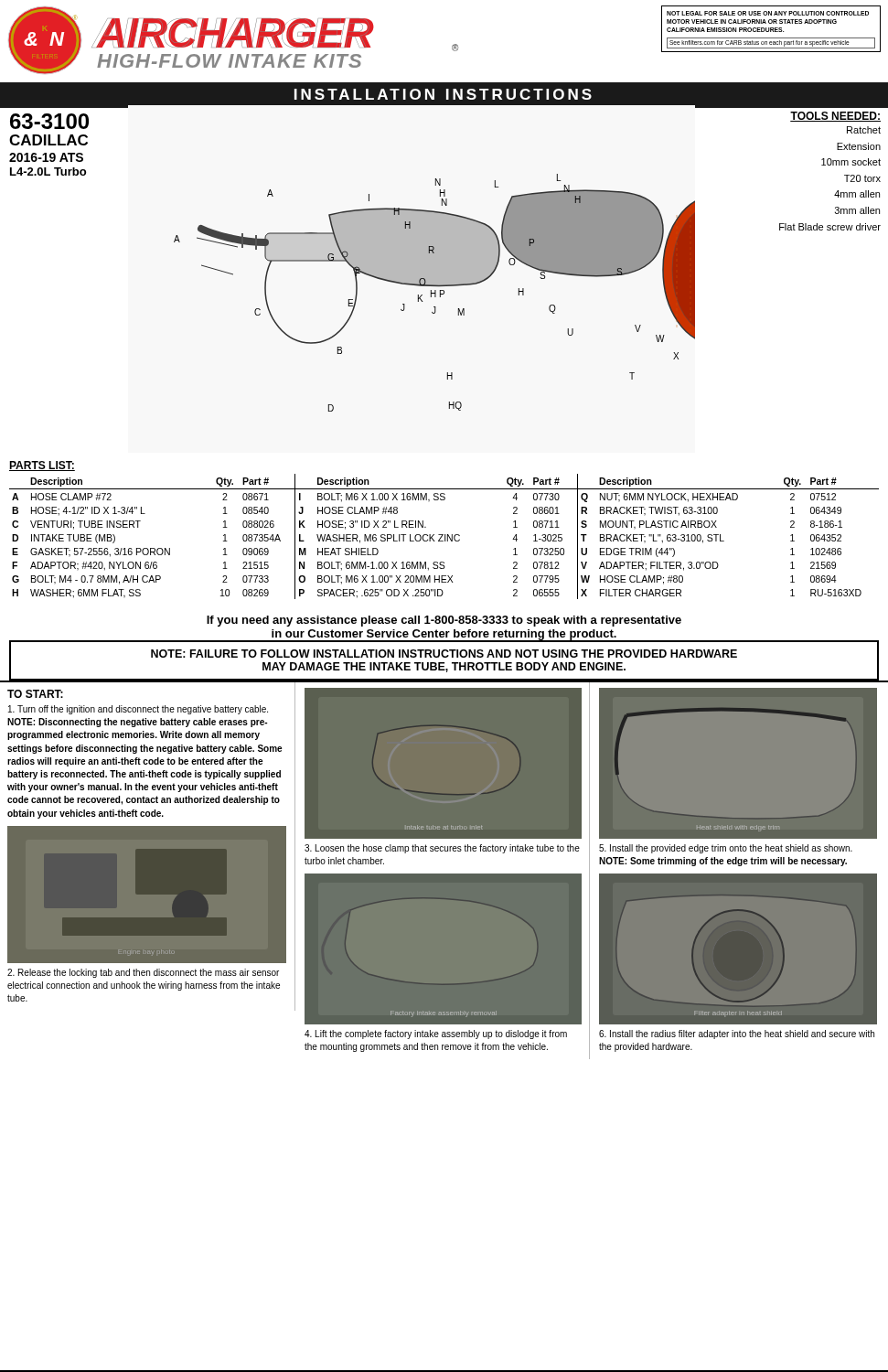Locate the text block starting "PARTS LIST:"
Screen dimensions: 1372x888
point(42,466)
